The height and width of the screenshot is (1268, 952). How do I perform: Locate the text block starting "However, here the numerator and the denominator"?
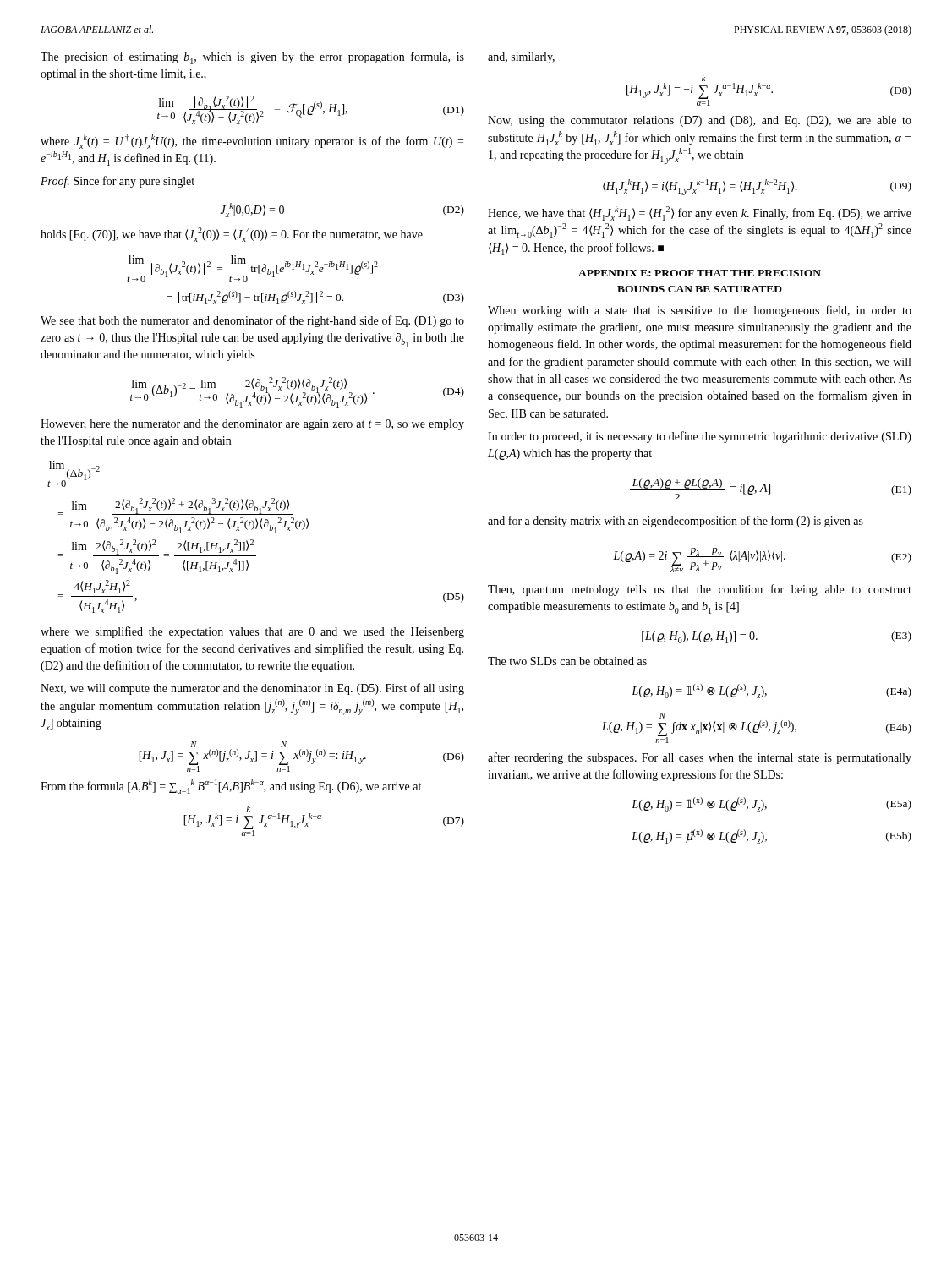(x=252, y=433)
